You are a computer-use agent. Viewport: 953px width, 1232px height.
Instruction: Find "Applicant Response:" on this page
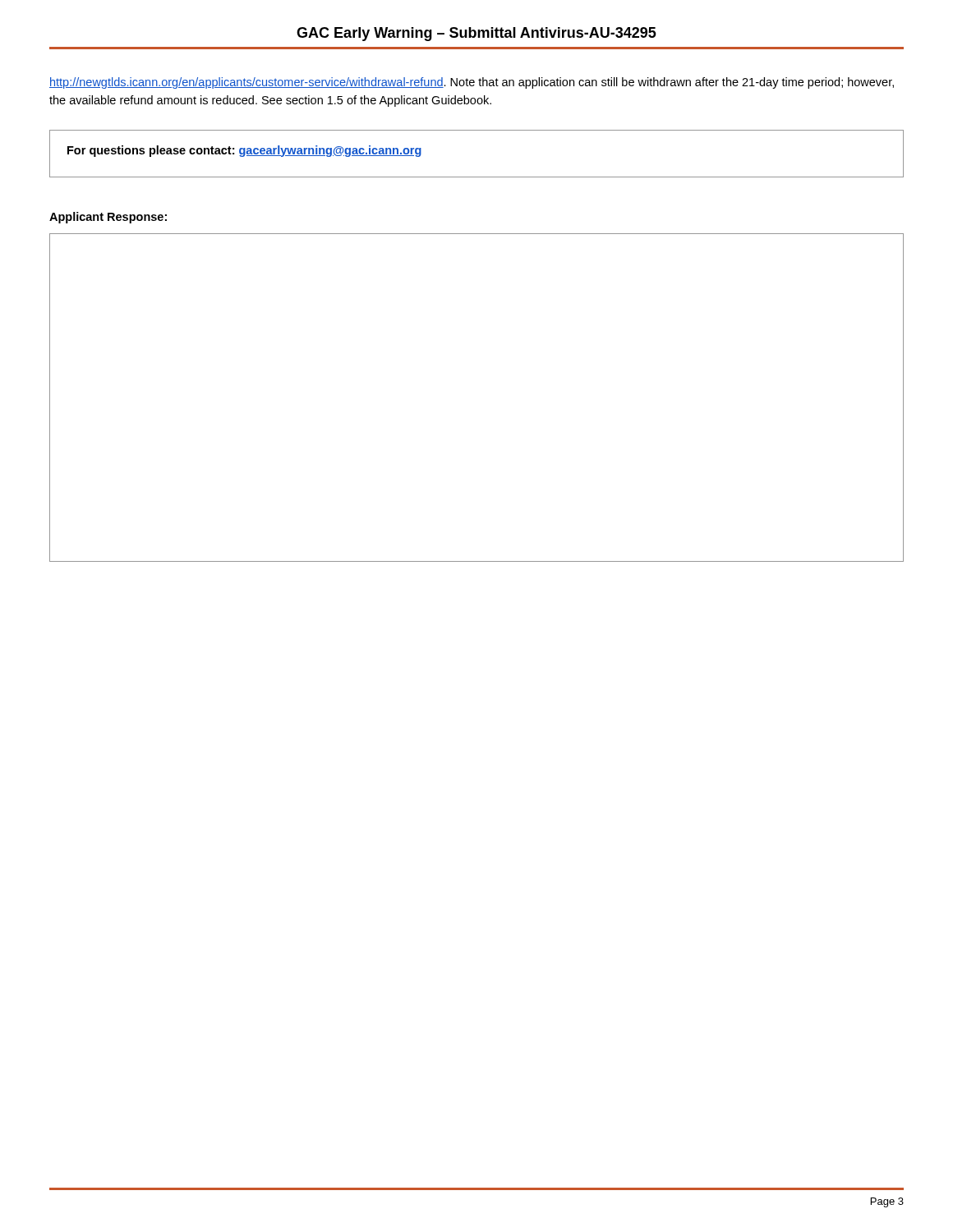point(109,216)
